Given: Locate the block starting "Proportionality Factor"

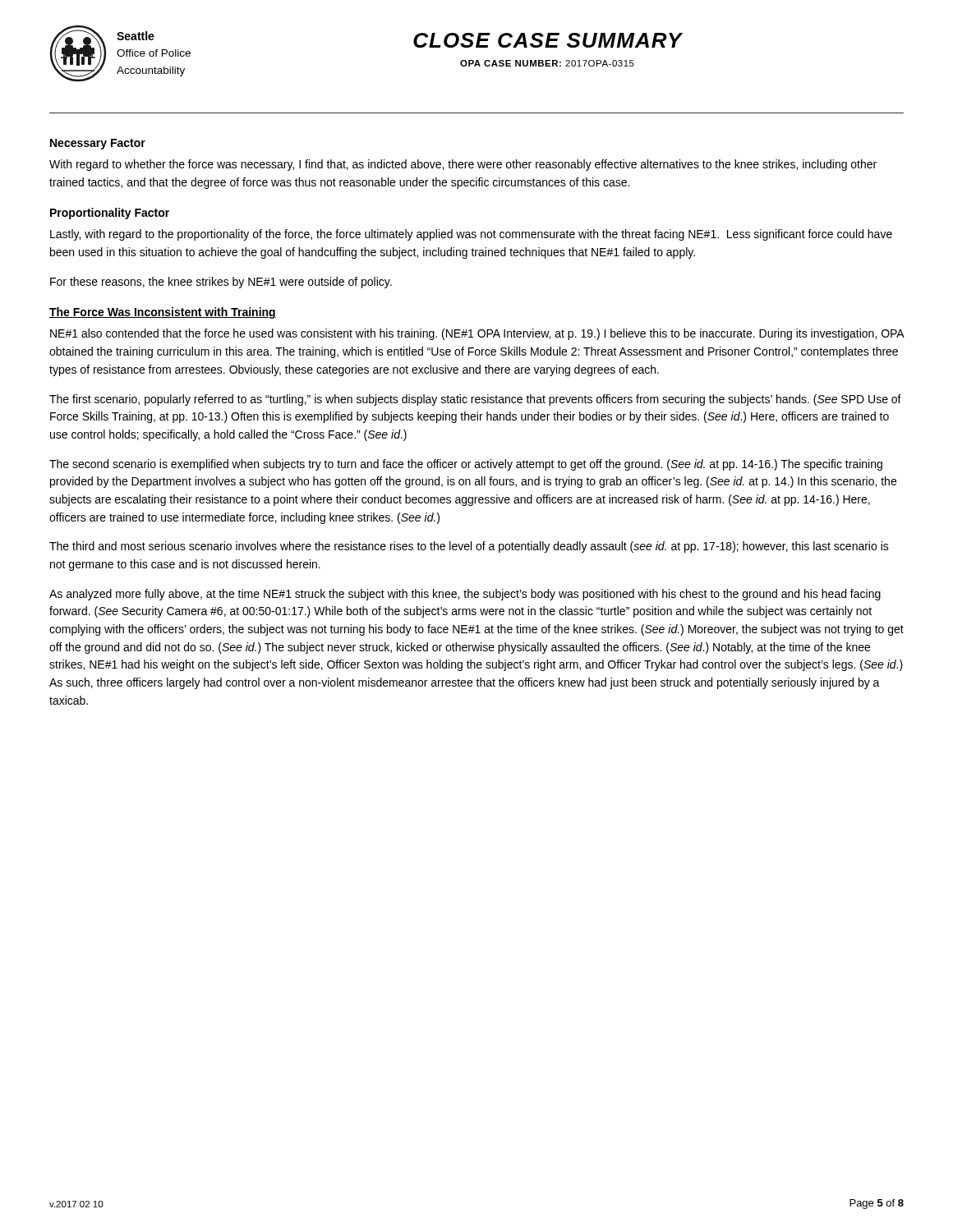Looking at the screenshot, I should 109,213.
